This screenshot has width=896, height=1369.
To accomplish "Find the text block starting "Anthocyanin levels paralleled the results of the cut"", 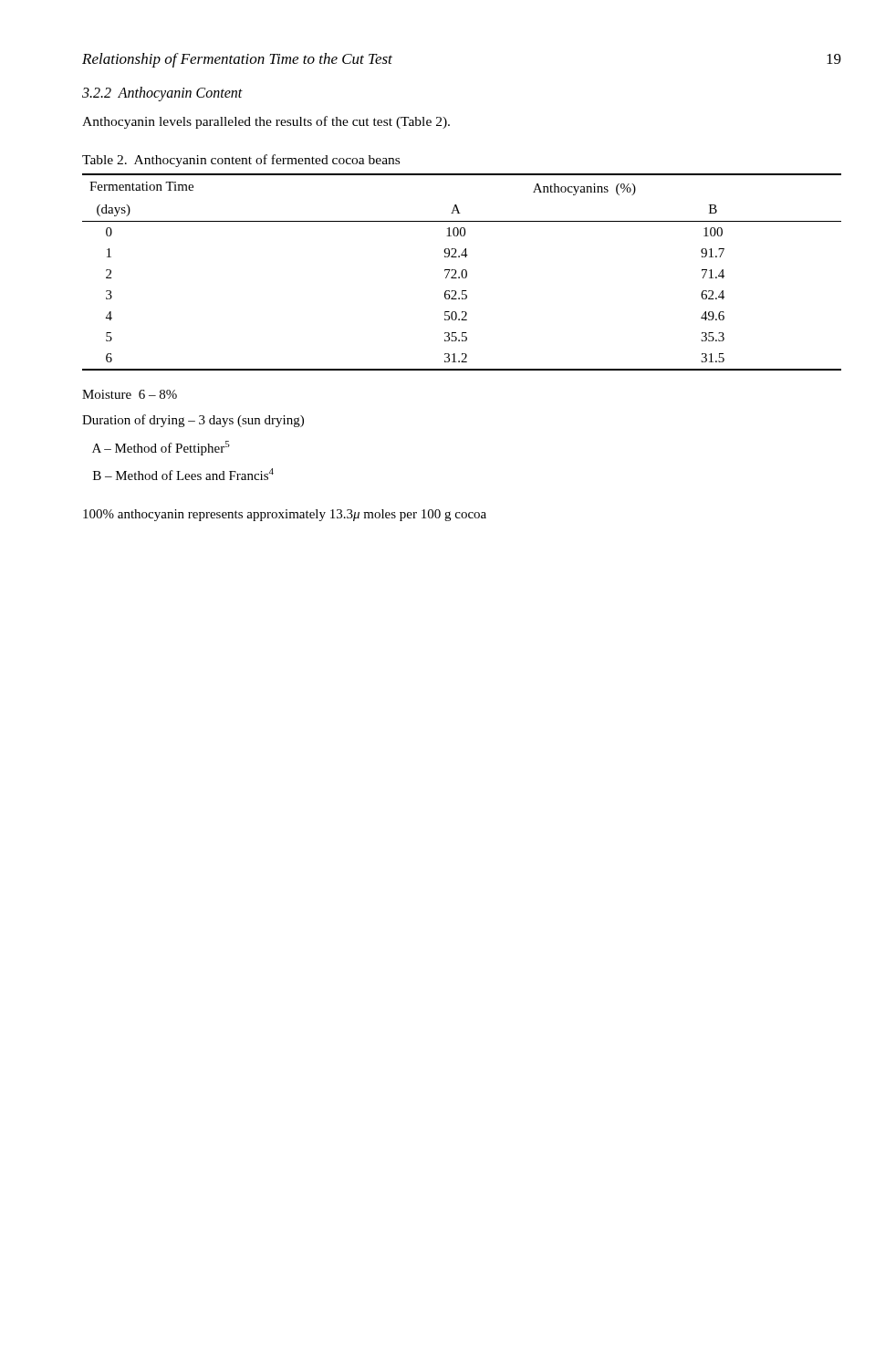I will [x=266, y=121].
